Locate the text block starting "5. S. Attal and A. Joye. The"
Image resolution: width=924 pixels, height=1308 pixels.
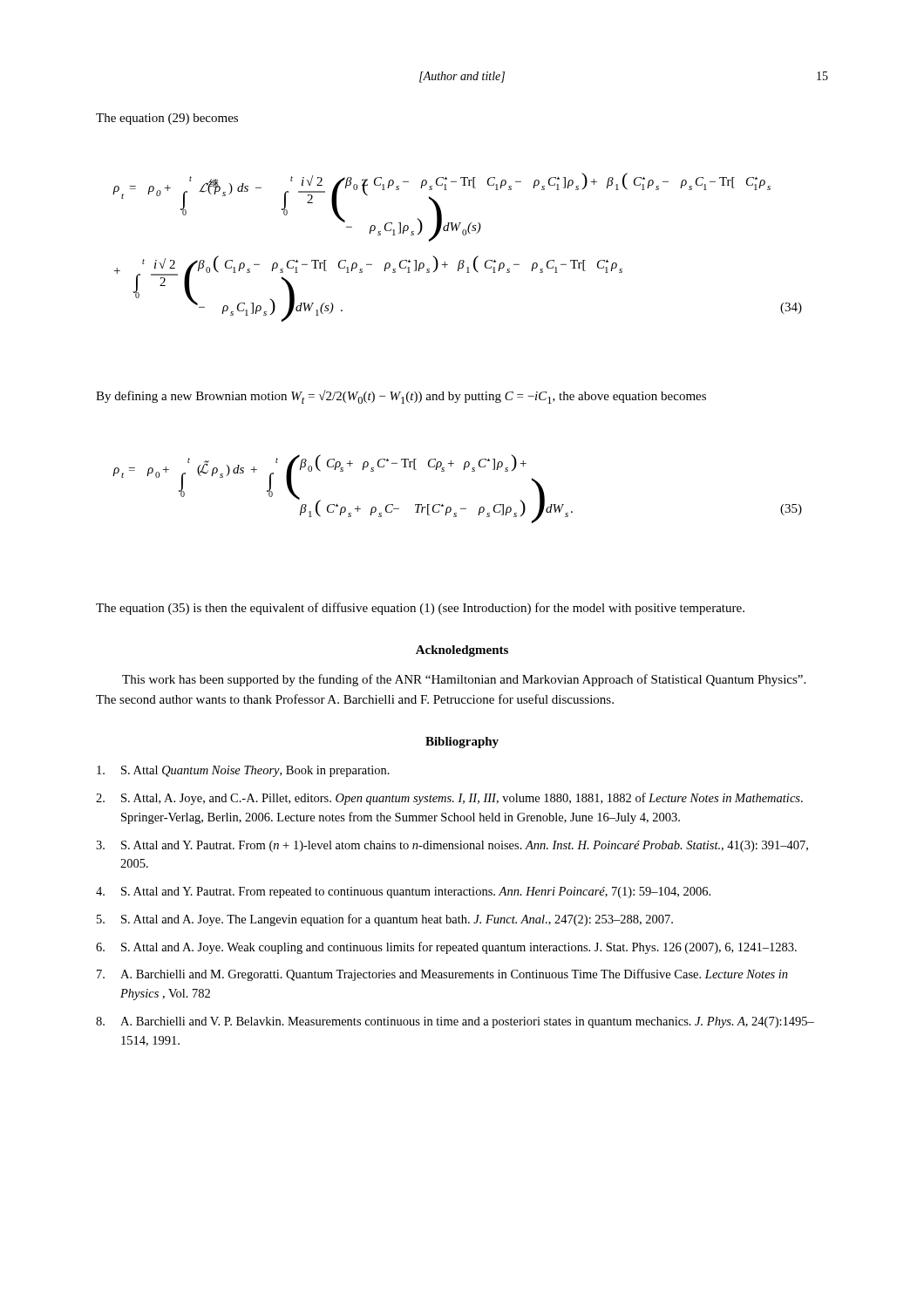click(462, 920)
